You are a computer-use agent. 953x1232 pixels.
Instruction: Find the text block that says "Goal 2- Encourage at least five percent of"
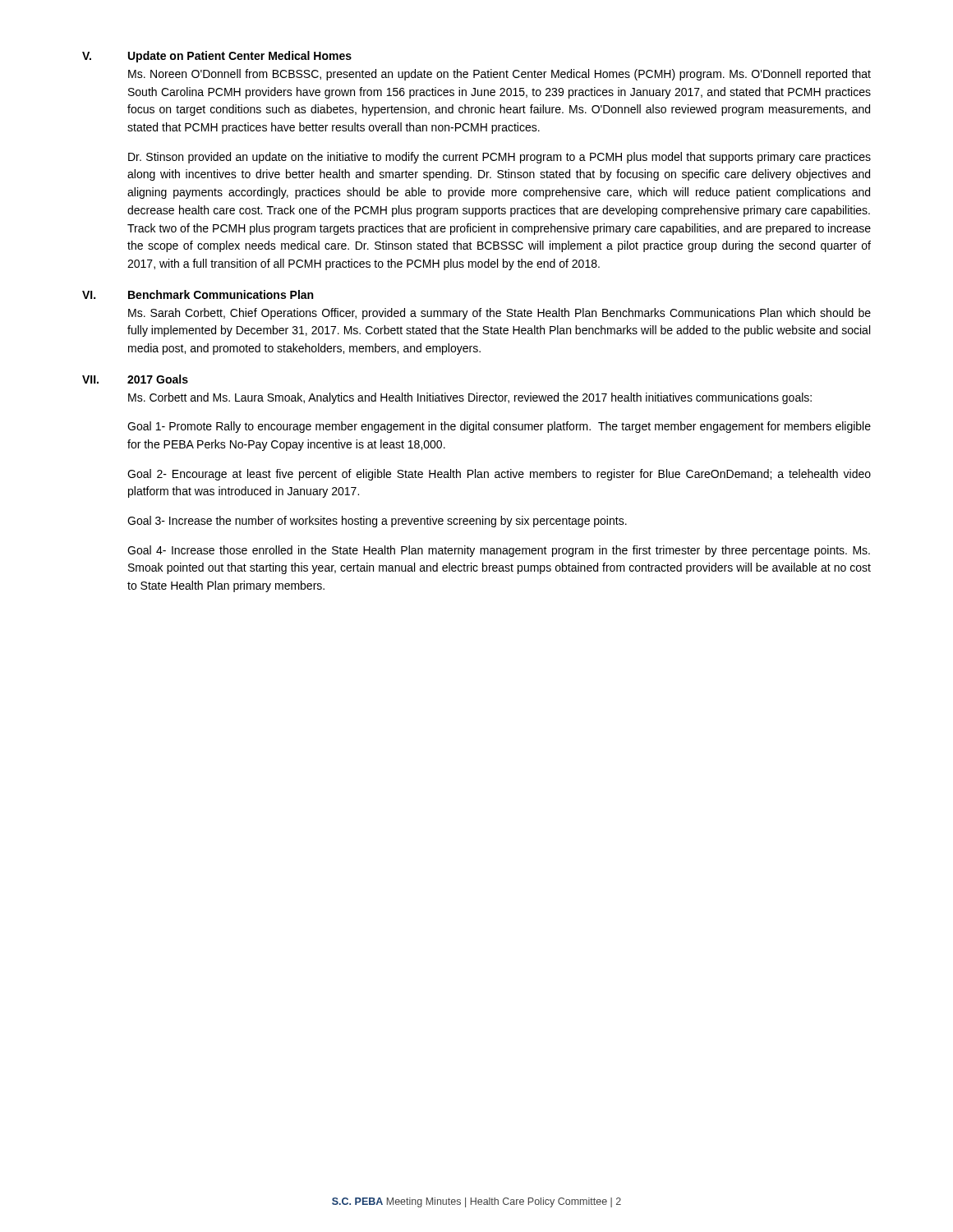(499, 483)
